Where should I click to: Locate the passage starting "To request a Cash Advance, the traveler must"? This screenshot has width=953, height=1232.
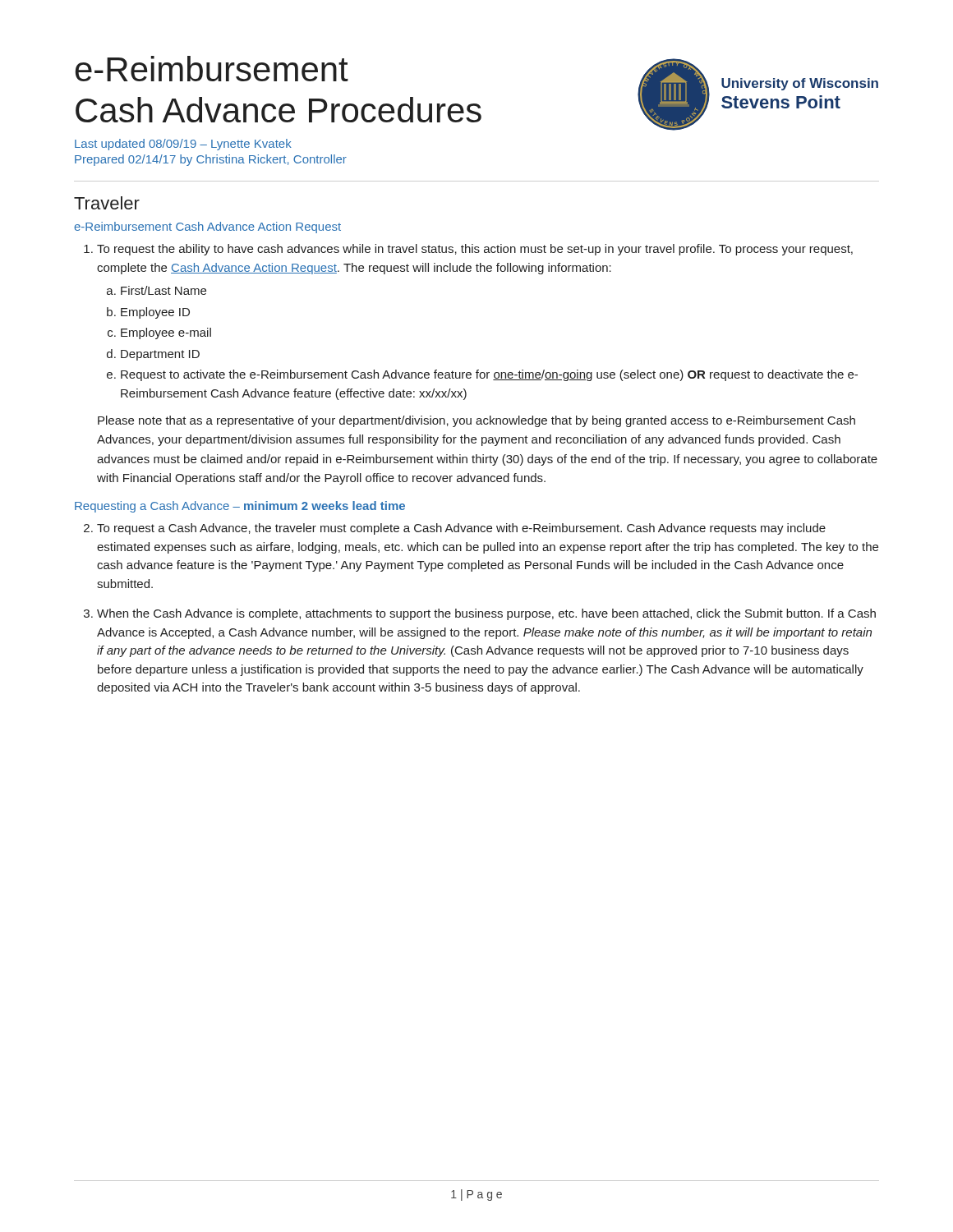pyautogui.click(x=488, y=555)
